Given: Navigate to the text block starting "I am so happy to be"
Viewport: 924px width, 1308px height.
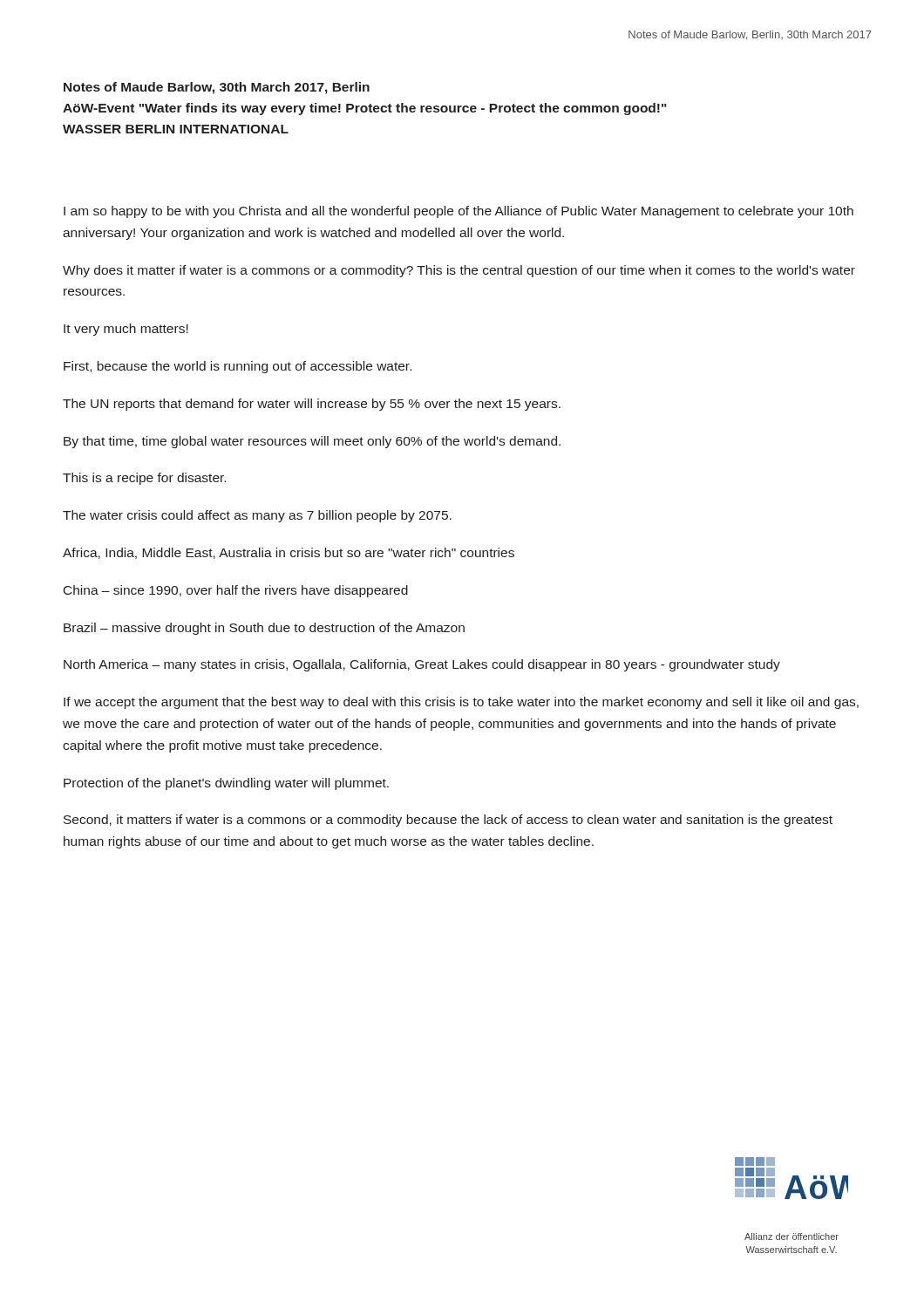Looking at the screenshot, I should coord(462,222).
